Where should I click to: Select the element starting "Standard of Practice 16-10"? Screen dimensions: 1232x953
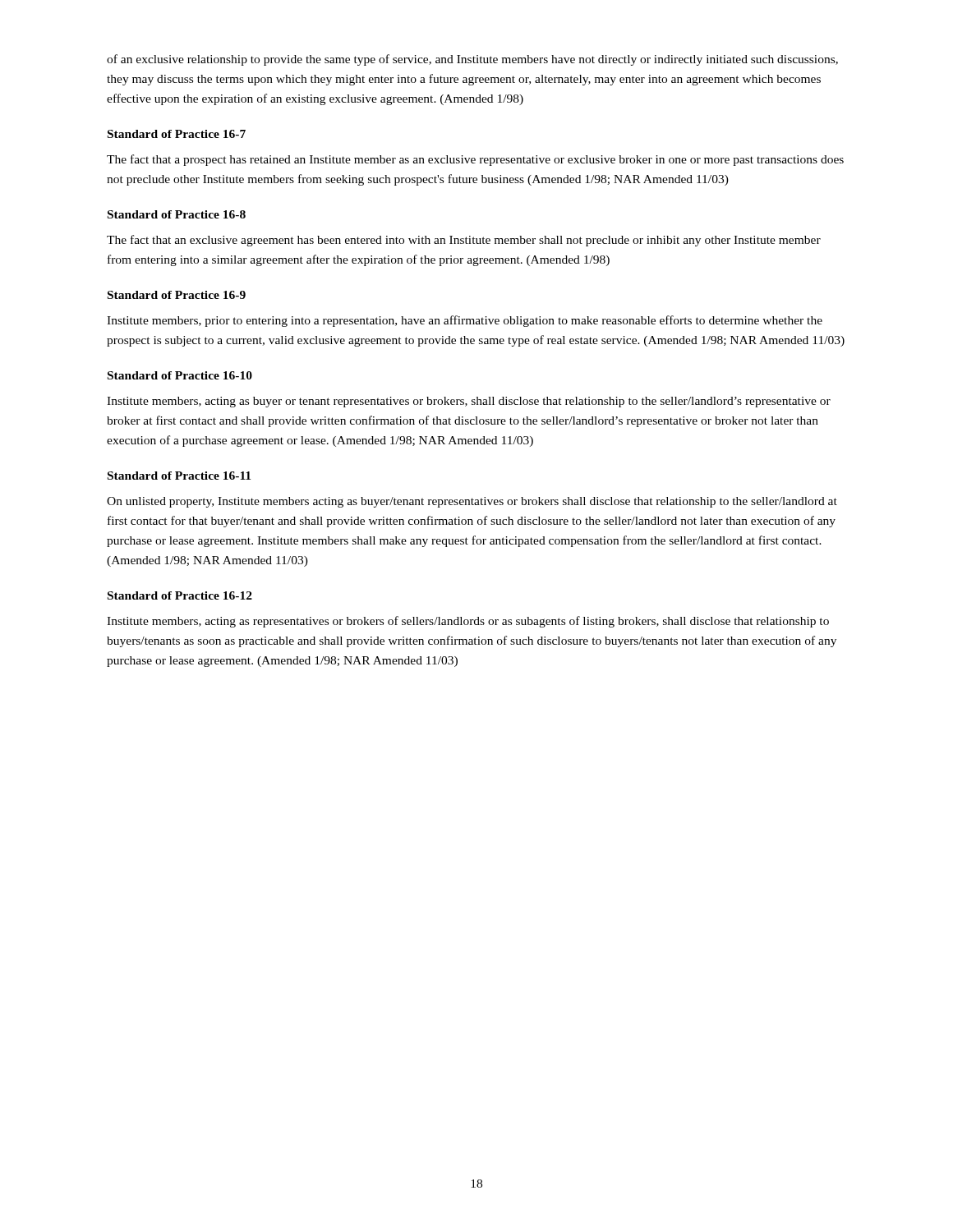pyautogui.click(x=179, y=375)
